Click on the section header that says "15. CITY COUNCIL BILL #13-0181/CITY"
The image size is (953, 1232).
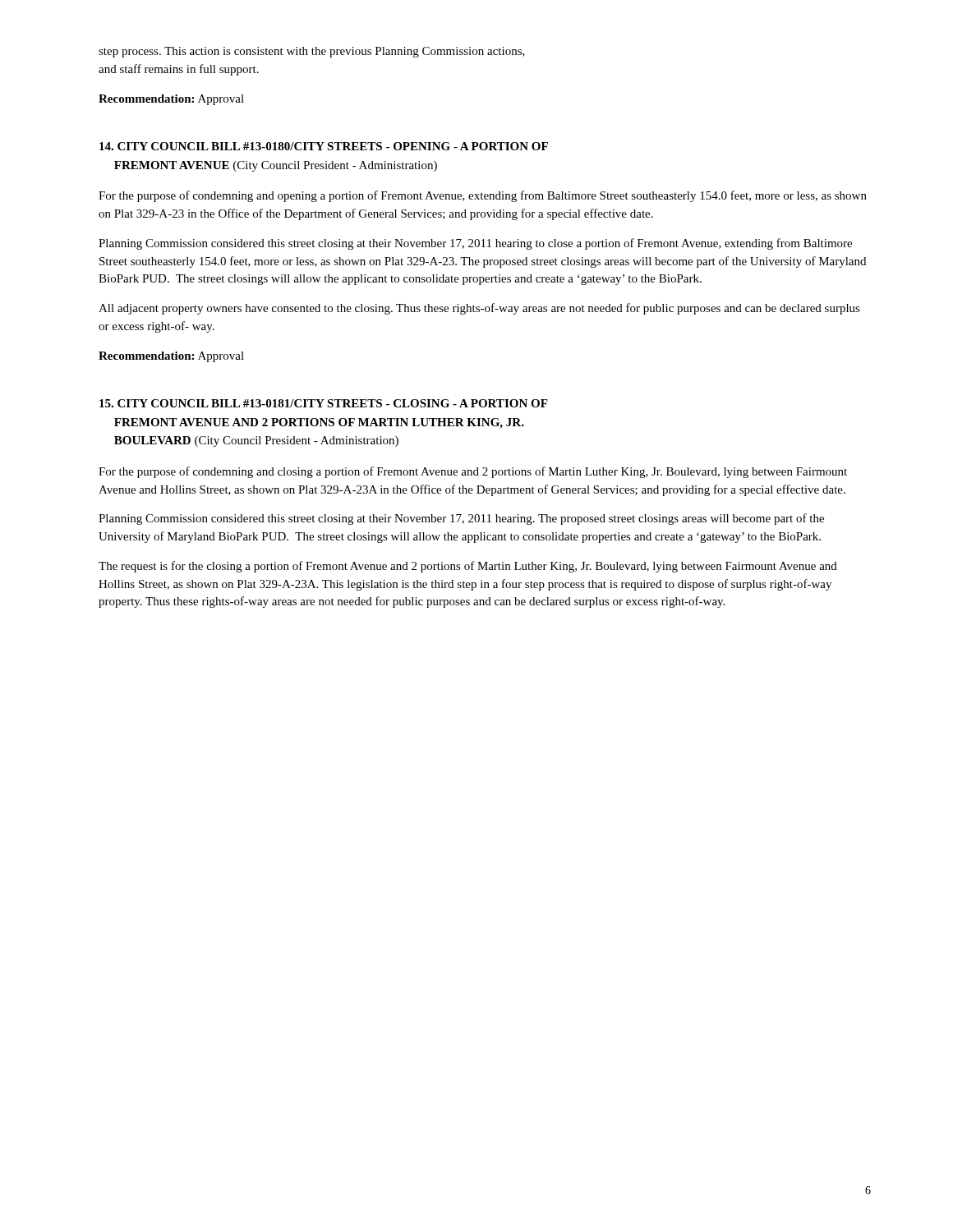[323, 422]
